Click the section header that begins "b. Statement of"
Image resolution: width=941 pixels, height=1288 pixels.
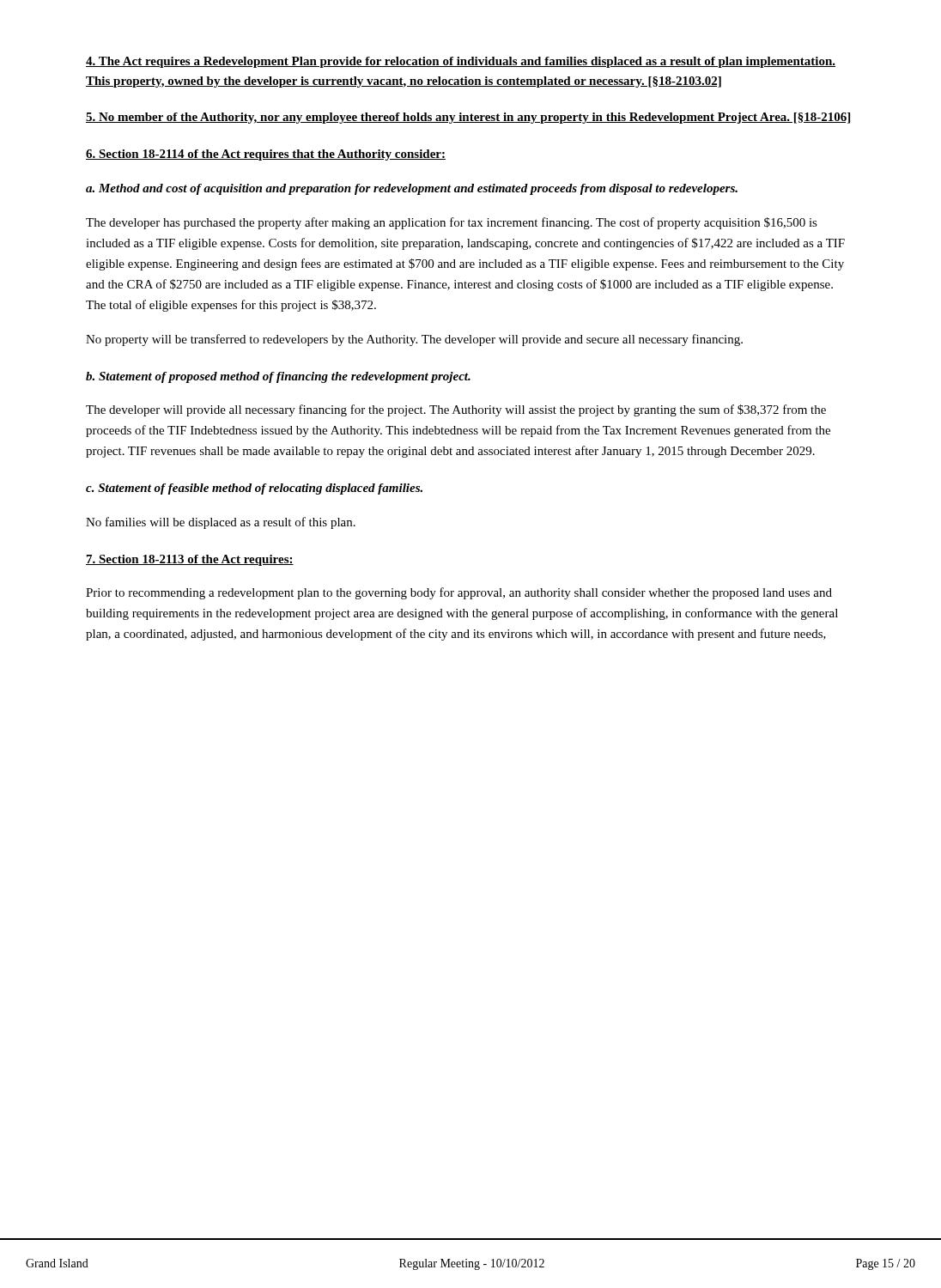pyautogui.click(x=278, y=376)
